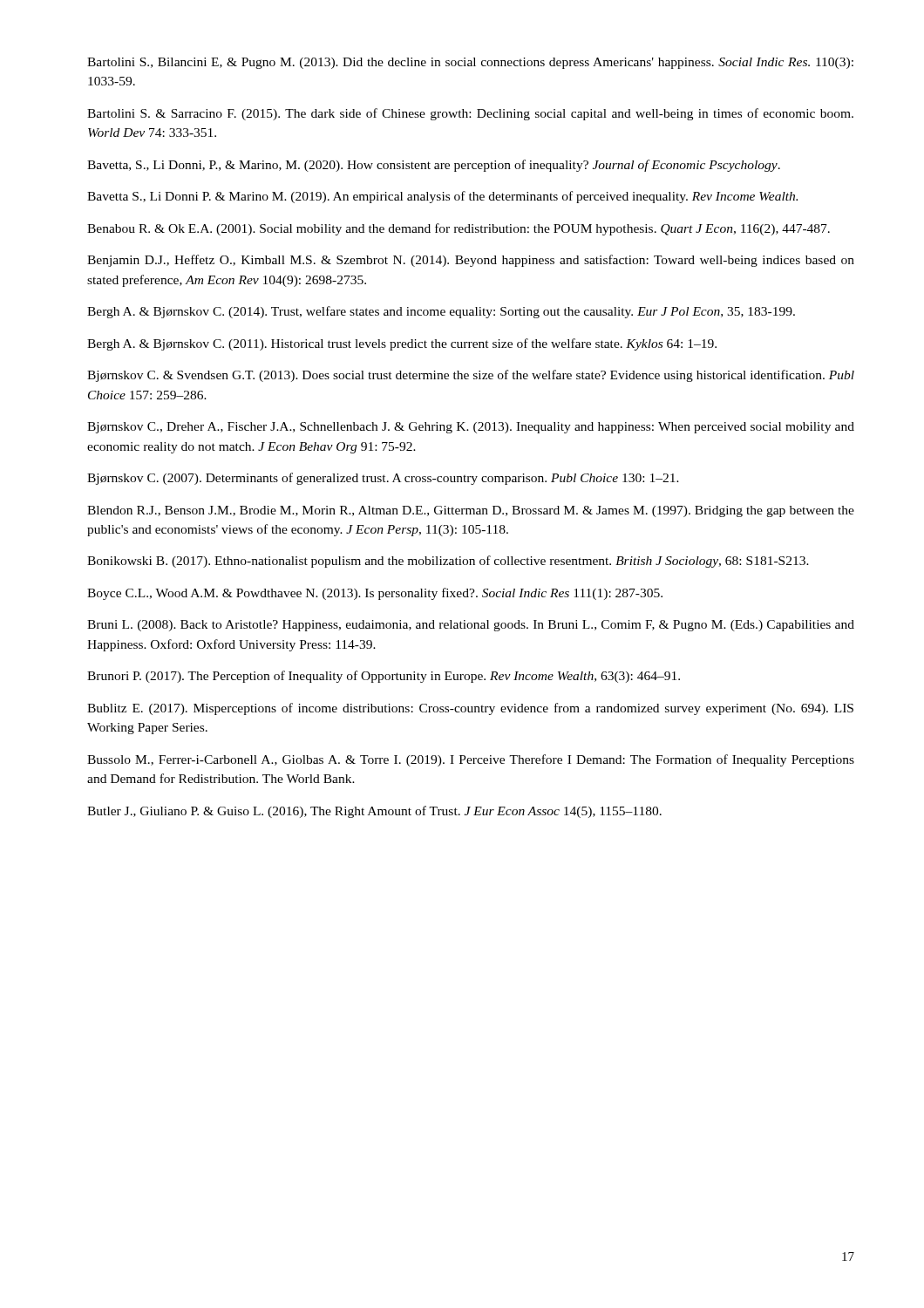Click on the block starting "Bartolini S. & Sarracino F."
Viewport: 924px width, 1308px height.
click(471, 123)
